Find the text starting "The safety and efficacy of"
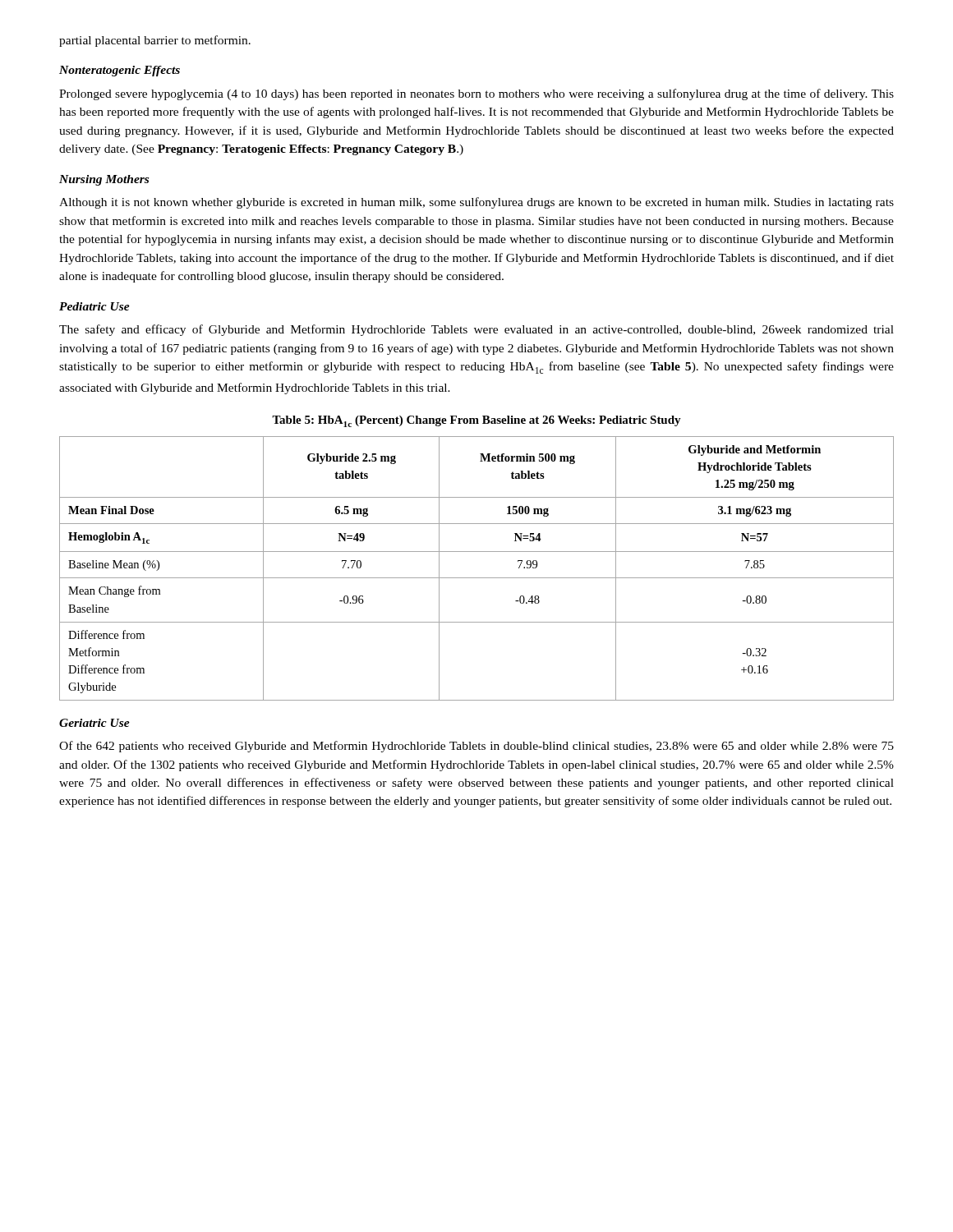The height and width of the screenshot is (1232, 953). click(476, 358)
